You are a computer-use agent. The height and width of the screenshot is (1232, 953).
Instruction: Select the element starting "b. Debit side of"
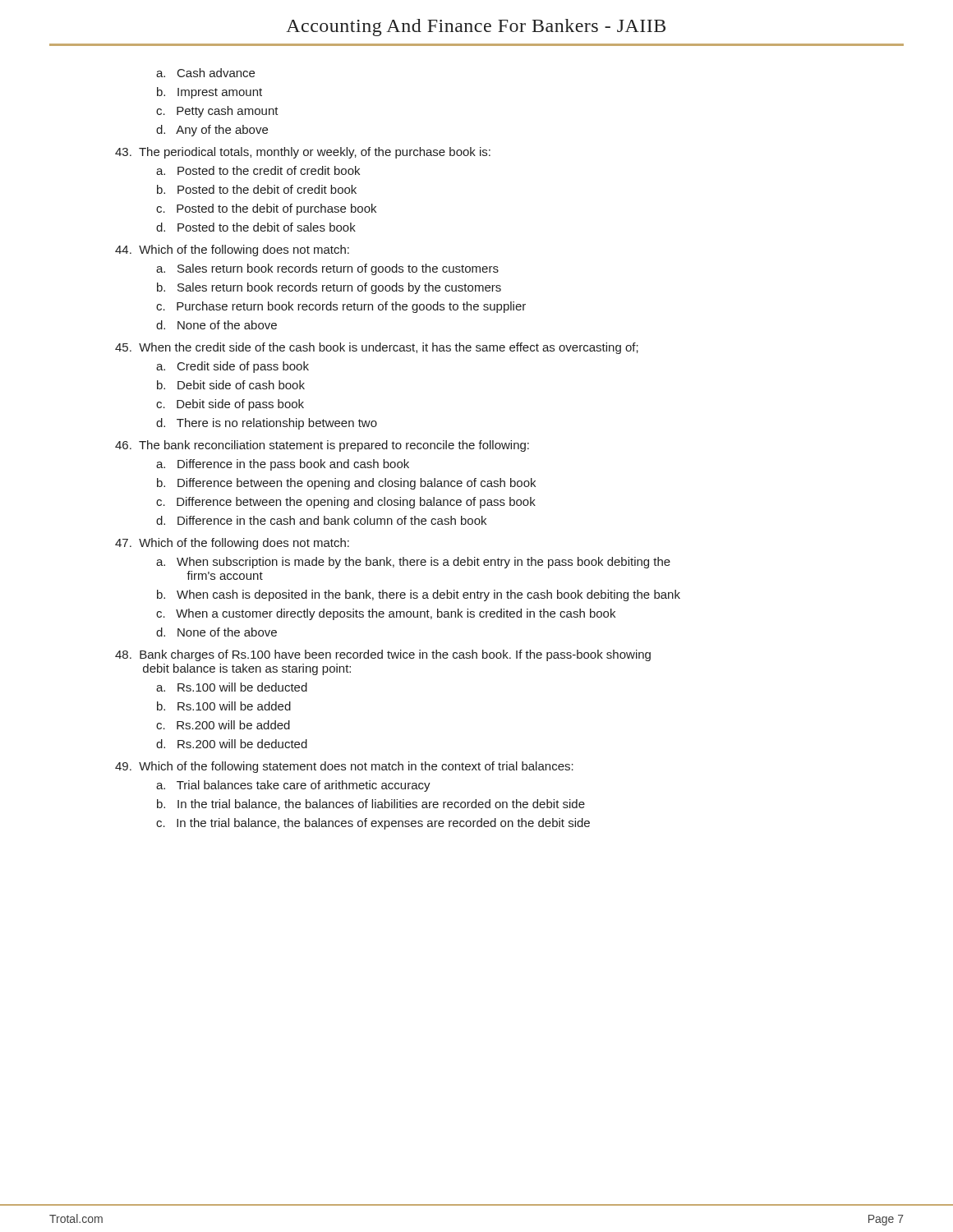pyautogui.click(x=230, y=385)
